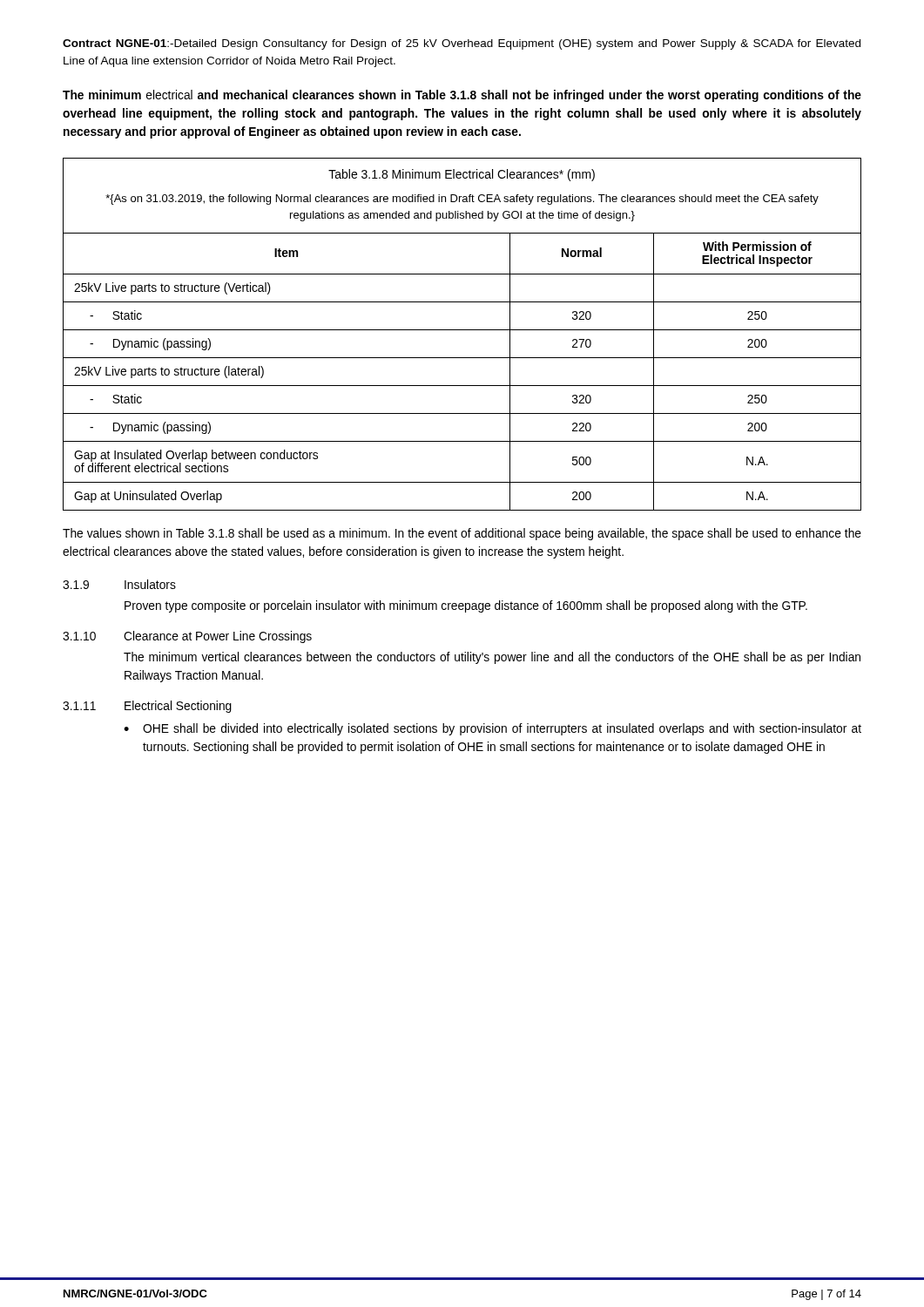Where is the section header that starts "3.1.10 Clearance at Power"?
Screen dimensions: 1307x924
coord(187,636)
